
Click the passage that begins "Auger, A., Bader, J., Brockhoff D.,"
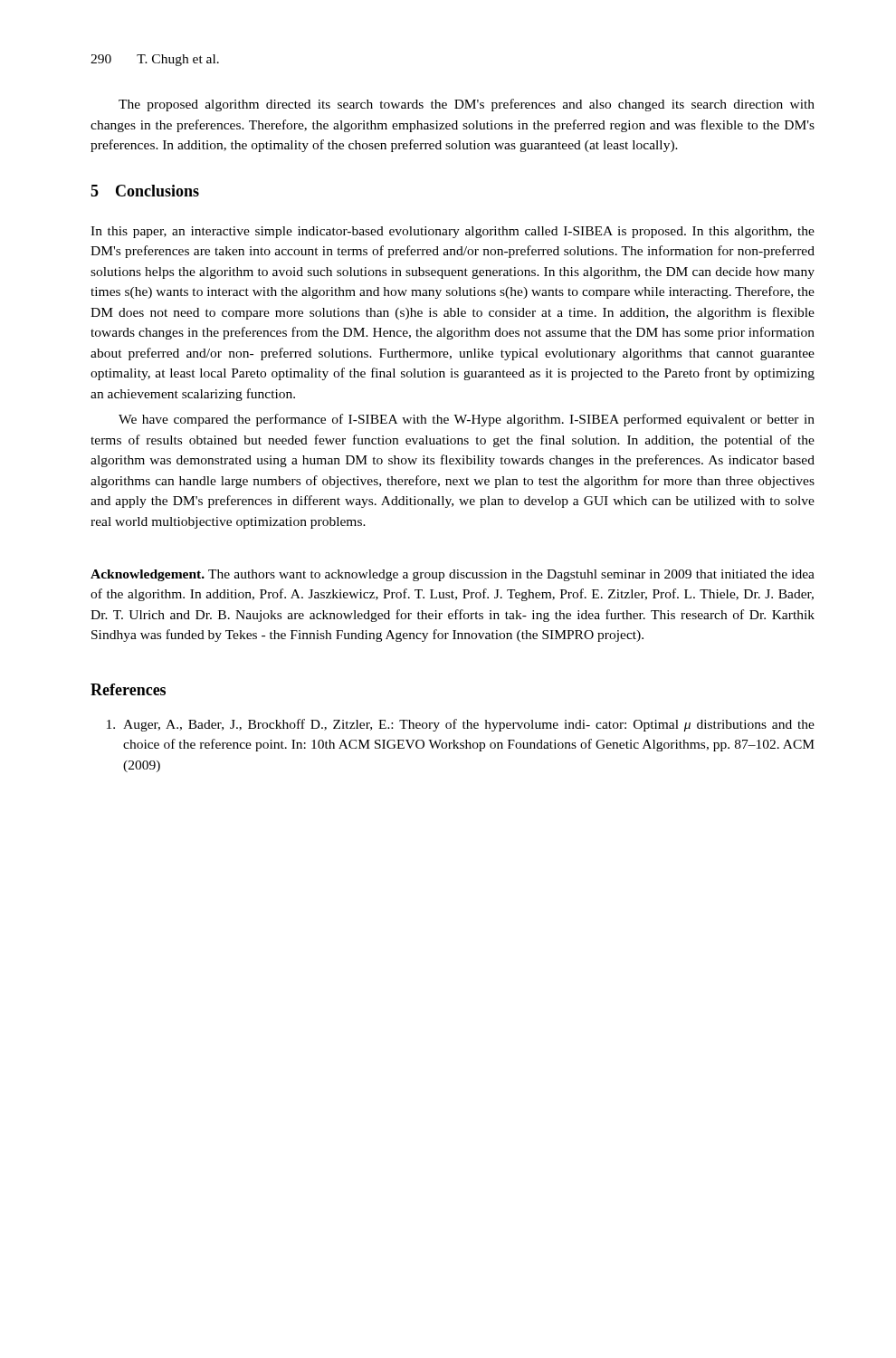coord(453,745)
